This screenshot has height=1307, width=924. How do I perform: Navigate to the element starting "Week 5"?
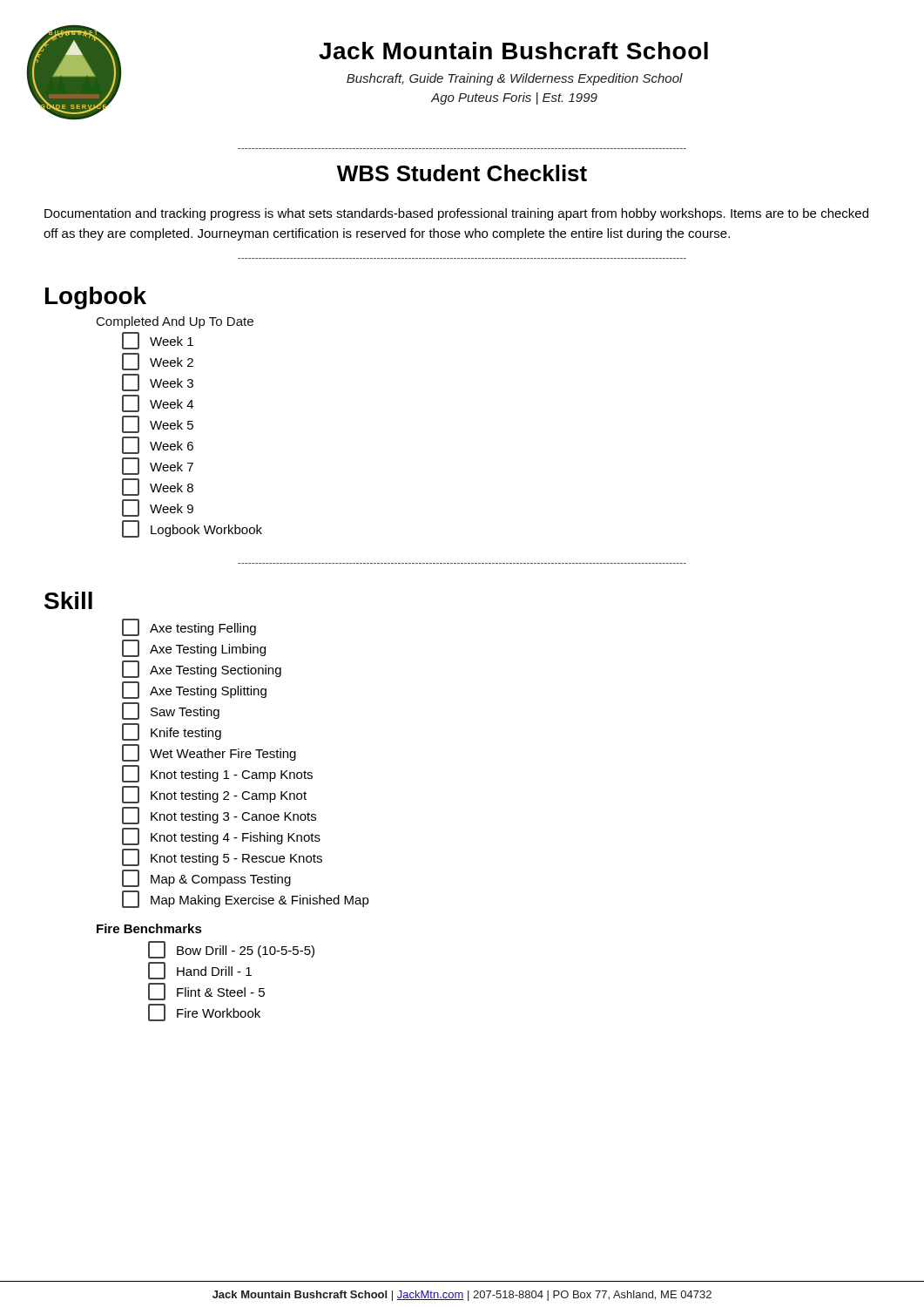pos(158,424)
